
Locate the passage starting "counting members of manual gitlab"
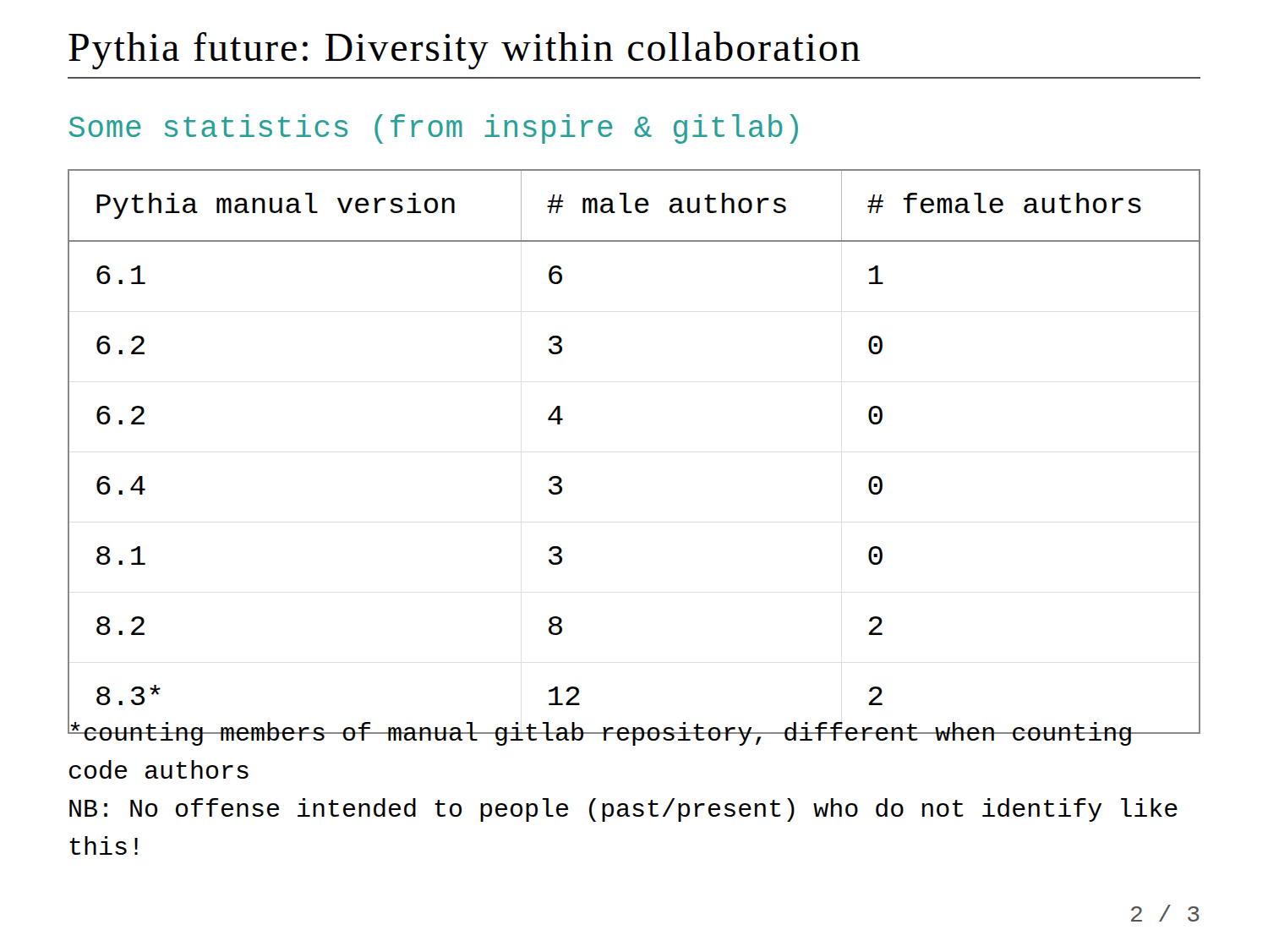pyautogui.click(x=634, y=791)
